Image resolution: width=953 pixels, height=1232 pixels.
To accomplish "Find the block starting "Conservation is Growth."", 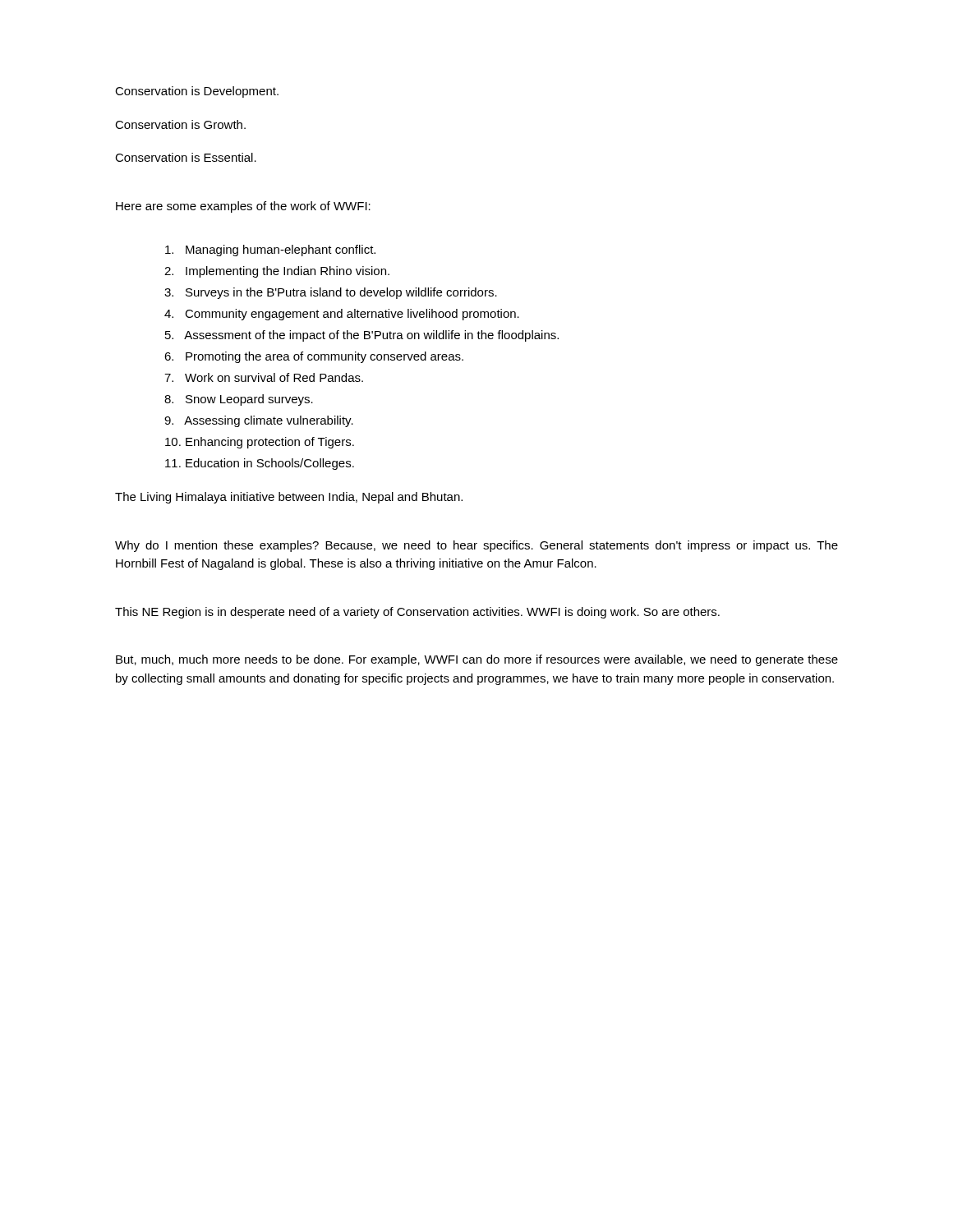I will coord(181,124).
